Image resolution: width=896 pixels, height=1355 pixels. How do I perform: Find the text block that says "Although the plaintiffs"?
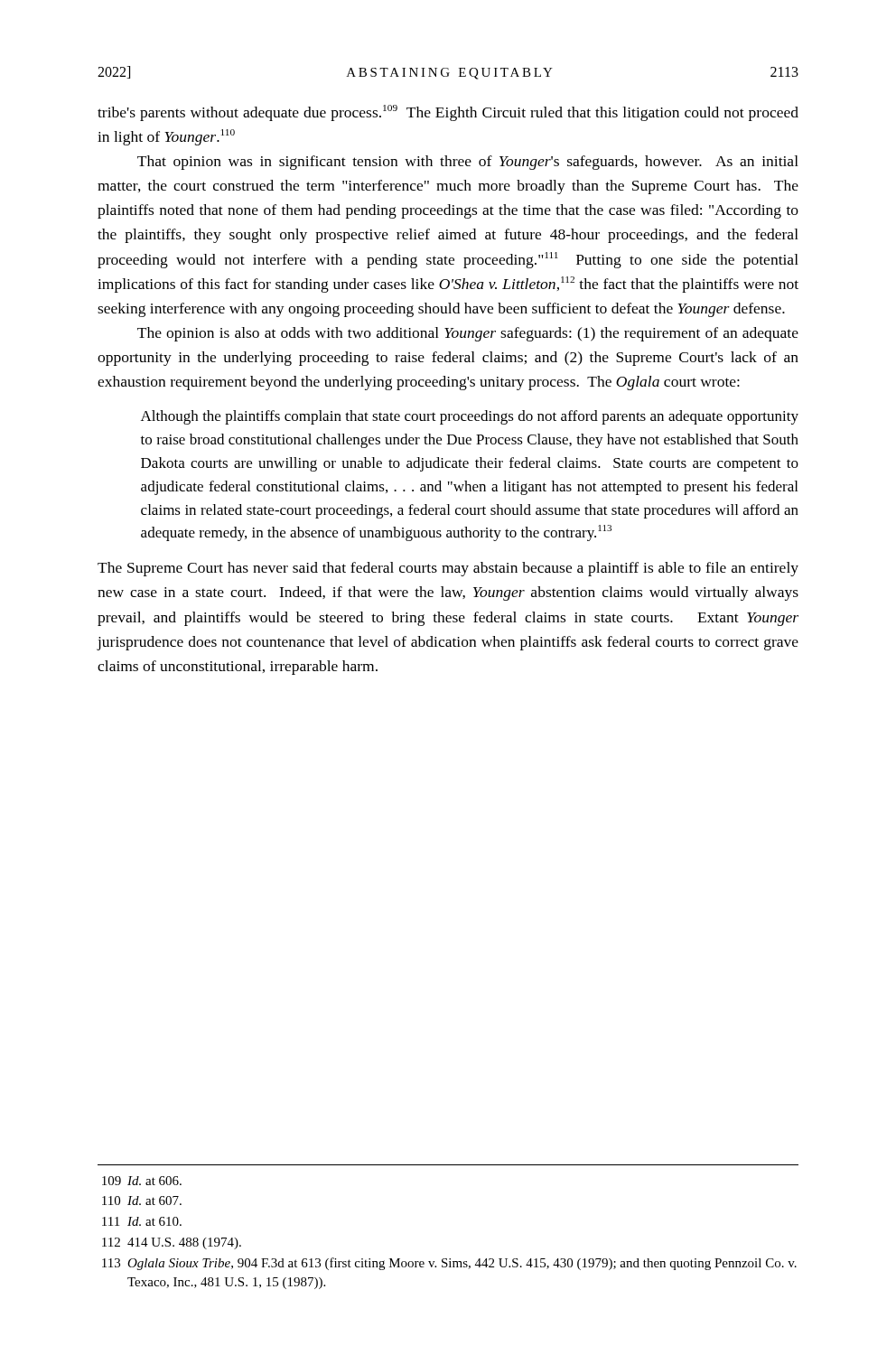(469, 475)
